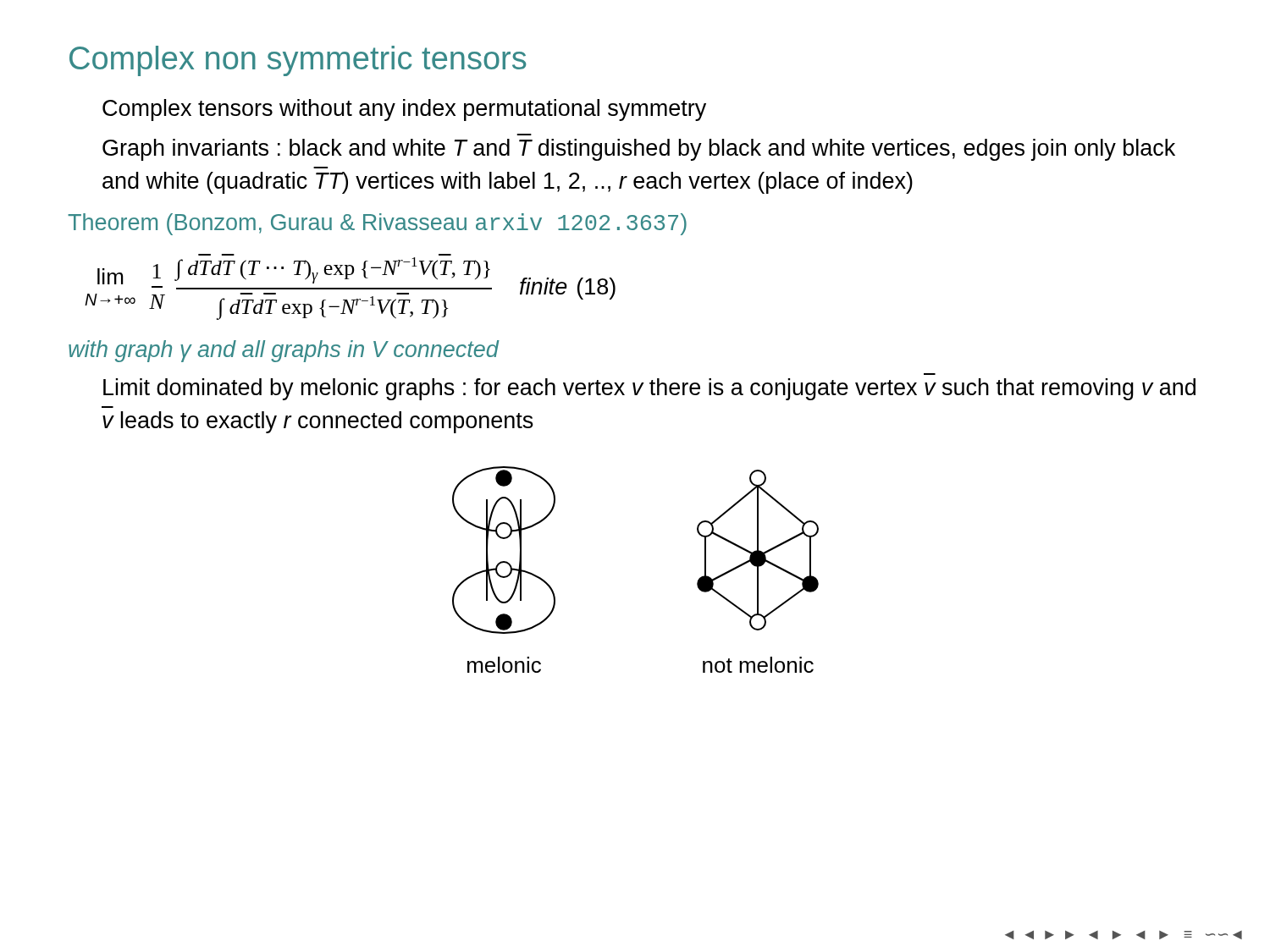The image size is (1270, 952).
Task: Locate a formula
Action: 351,287
